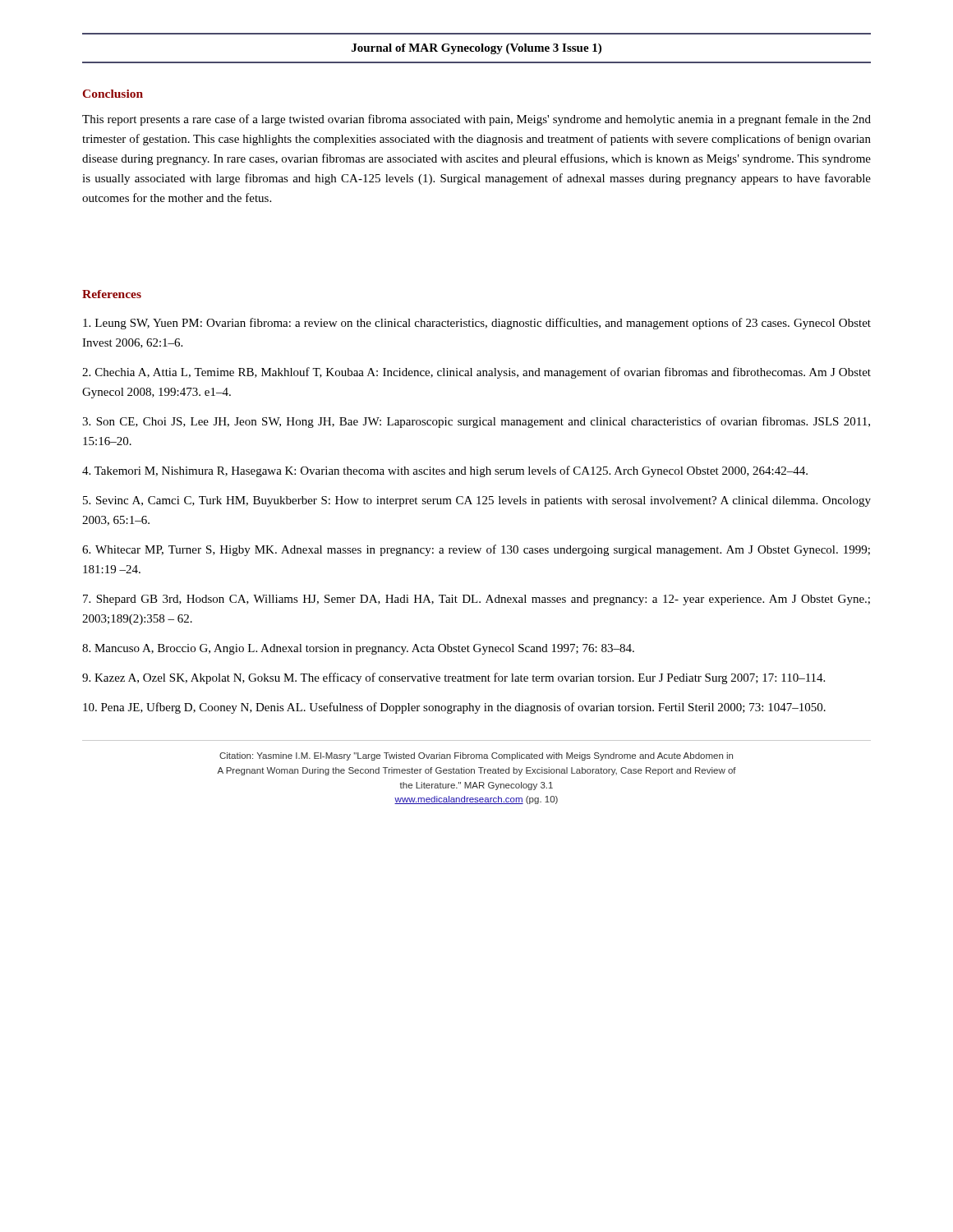Image resolution: width=953 pixels, height=1232 pixels.
Task: Select the passage starting "5. Sevinc A, Camci C, Turk HM,"
Action: tap(476, 510)
